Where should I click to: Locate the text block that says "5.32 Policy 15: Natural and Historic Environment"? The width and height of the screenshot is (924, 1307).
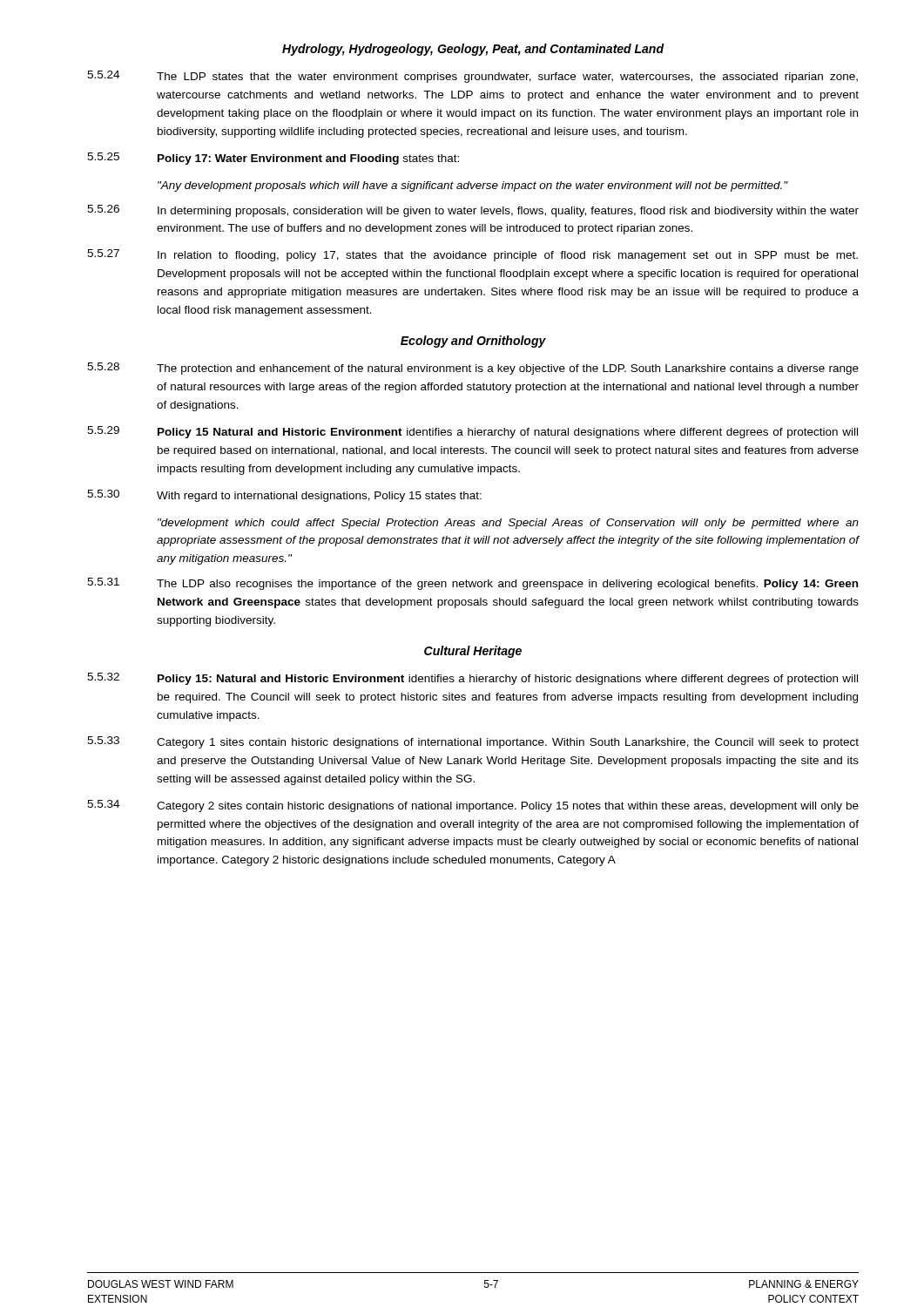473,697
